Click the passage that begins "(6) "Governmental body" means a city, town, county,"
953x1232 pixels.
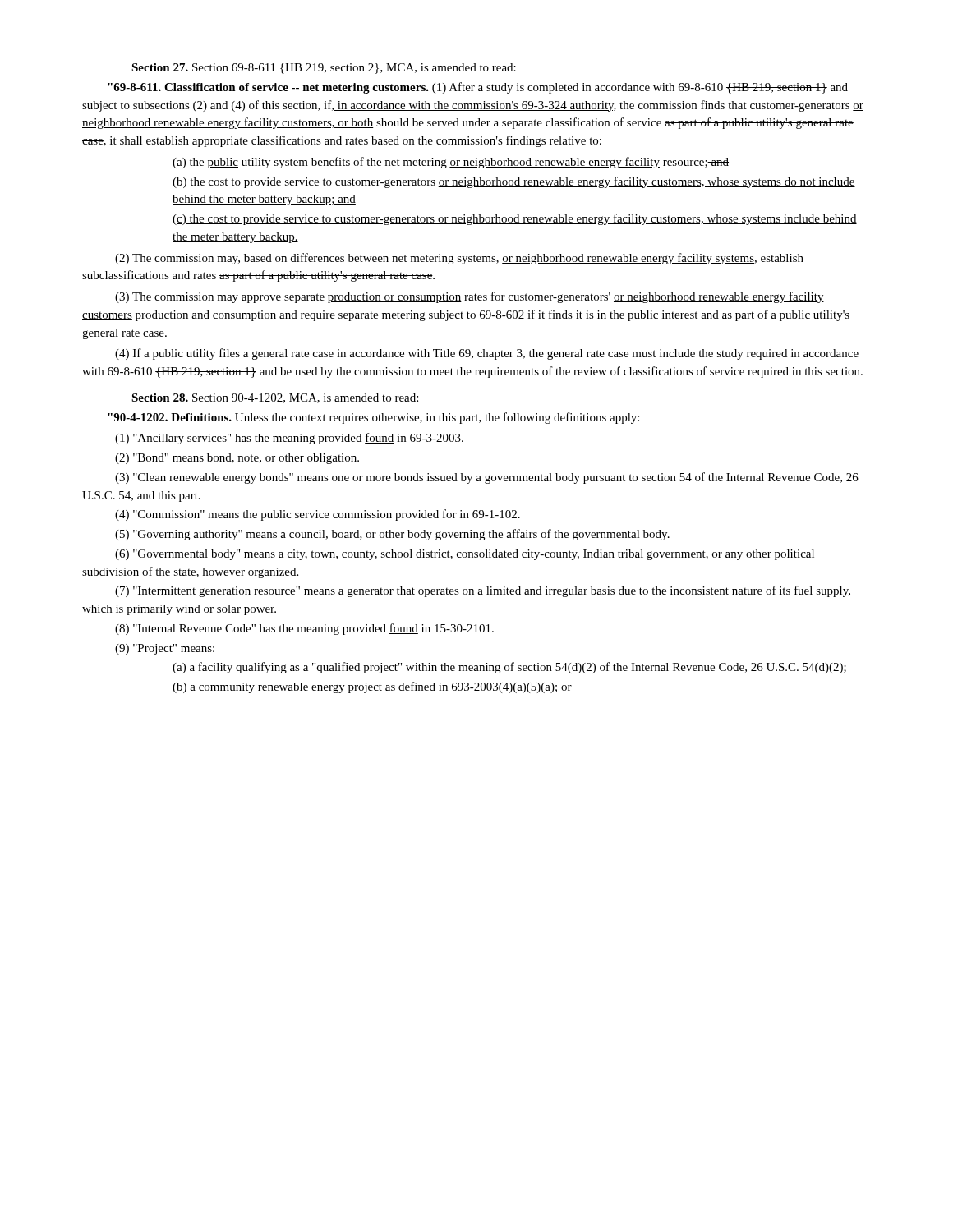[448, 562]
